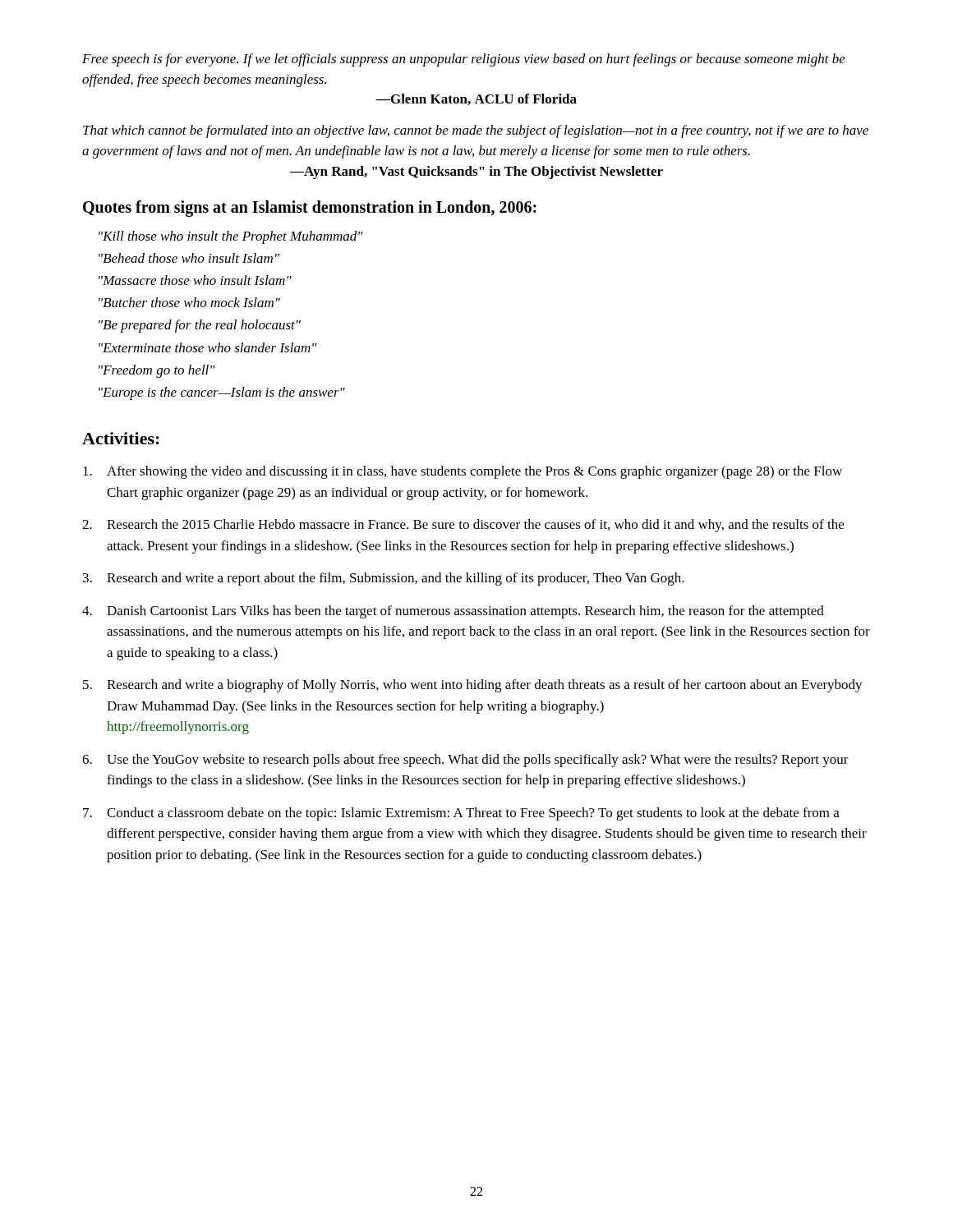The image size is (953, 1232).
Task: Navigate to the region starting "4. Danish Cartoonist Lars Vilks"
Action: [x=476, y=631]
